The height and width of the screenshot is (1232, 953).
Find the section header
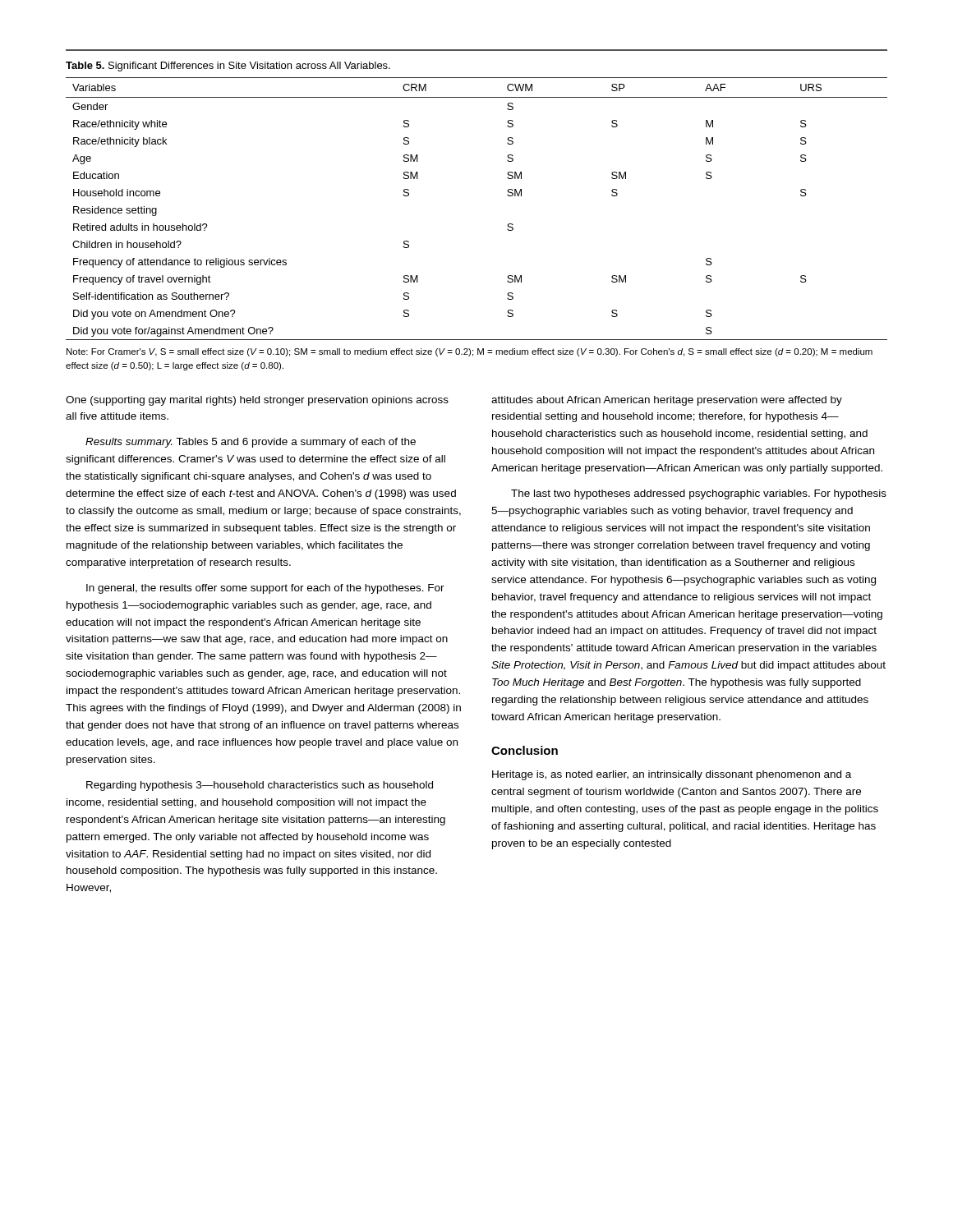pyautogui.click(x=525, y=750)
